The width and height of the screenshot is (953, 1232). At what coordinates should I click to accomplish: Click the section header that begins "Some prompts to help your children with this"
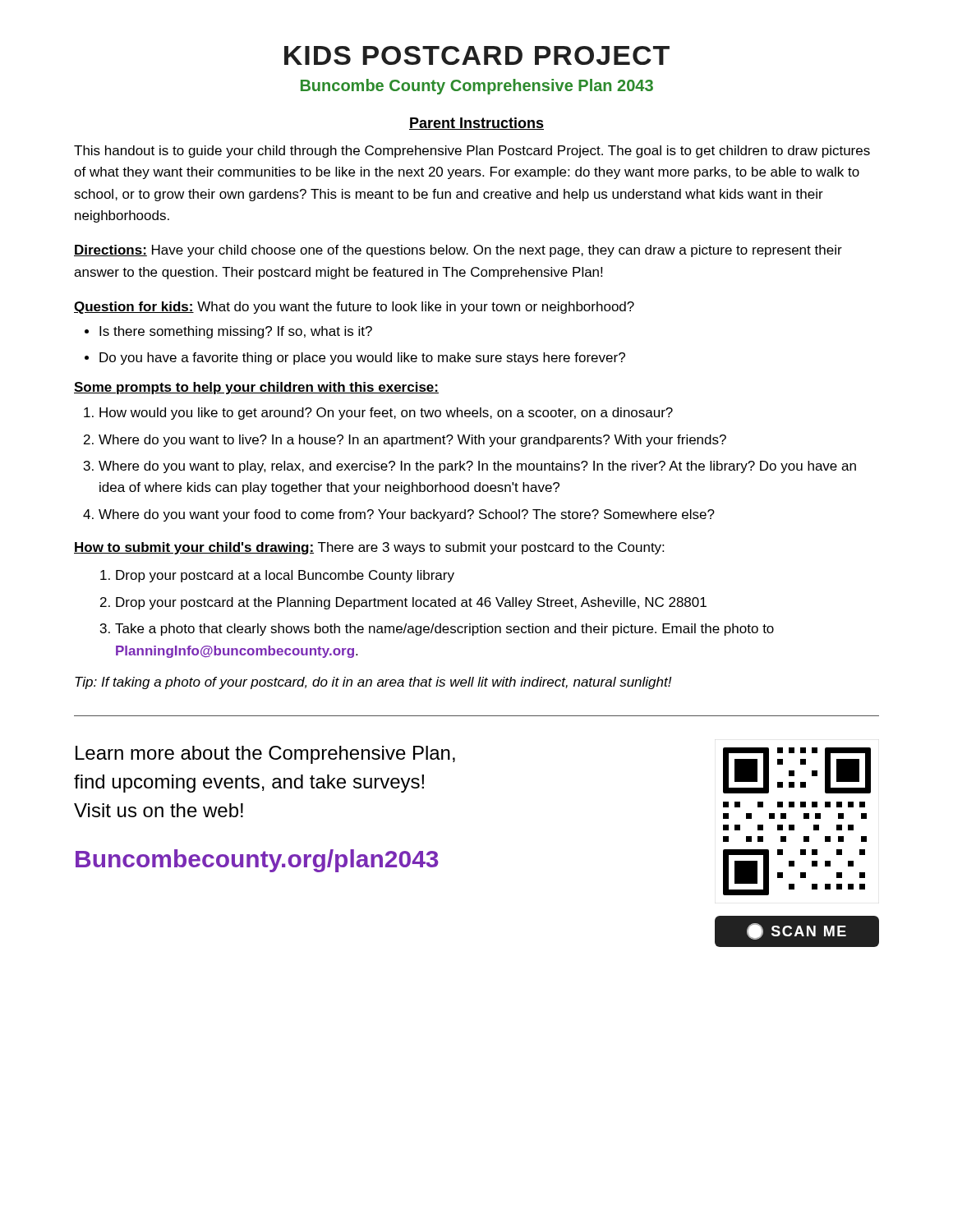click(256, 388)
